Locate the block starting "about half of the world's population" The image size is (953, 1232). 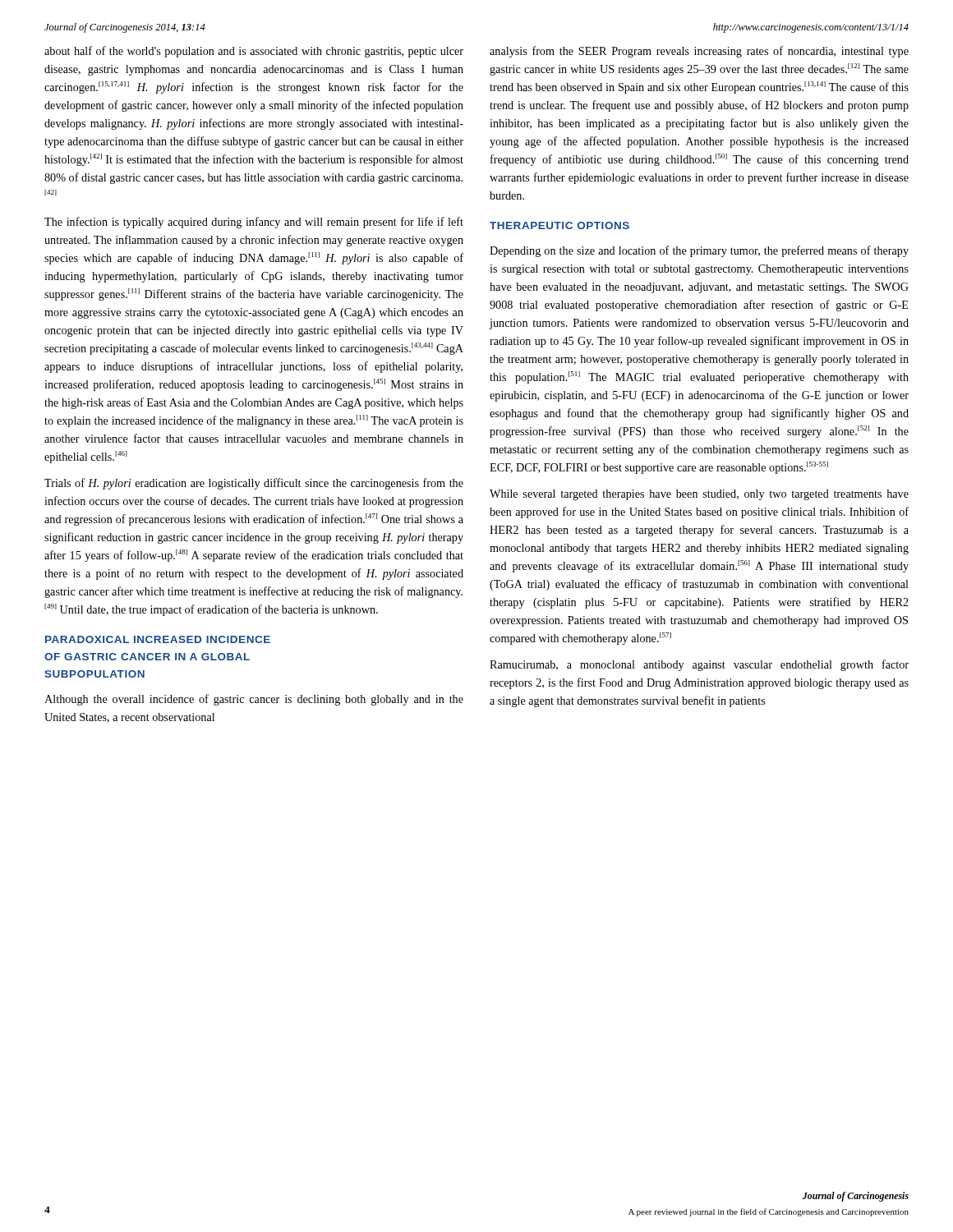pyautogui.click(x=254, y=123)
